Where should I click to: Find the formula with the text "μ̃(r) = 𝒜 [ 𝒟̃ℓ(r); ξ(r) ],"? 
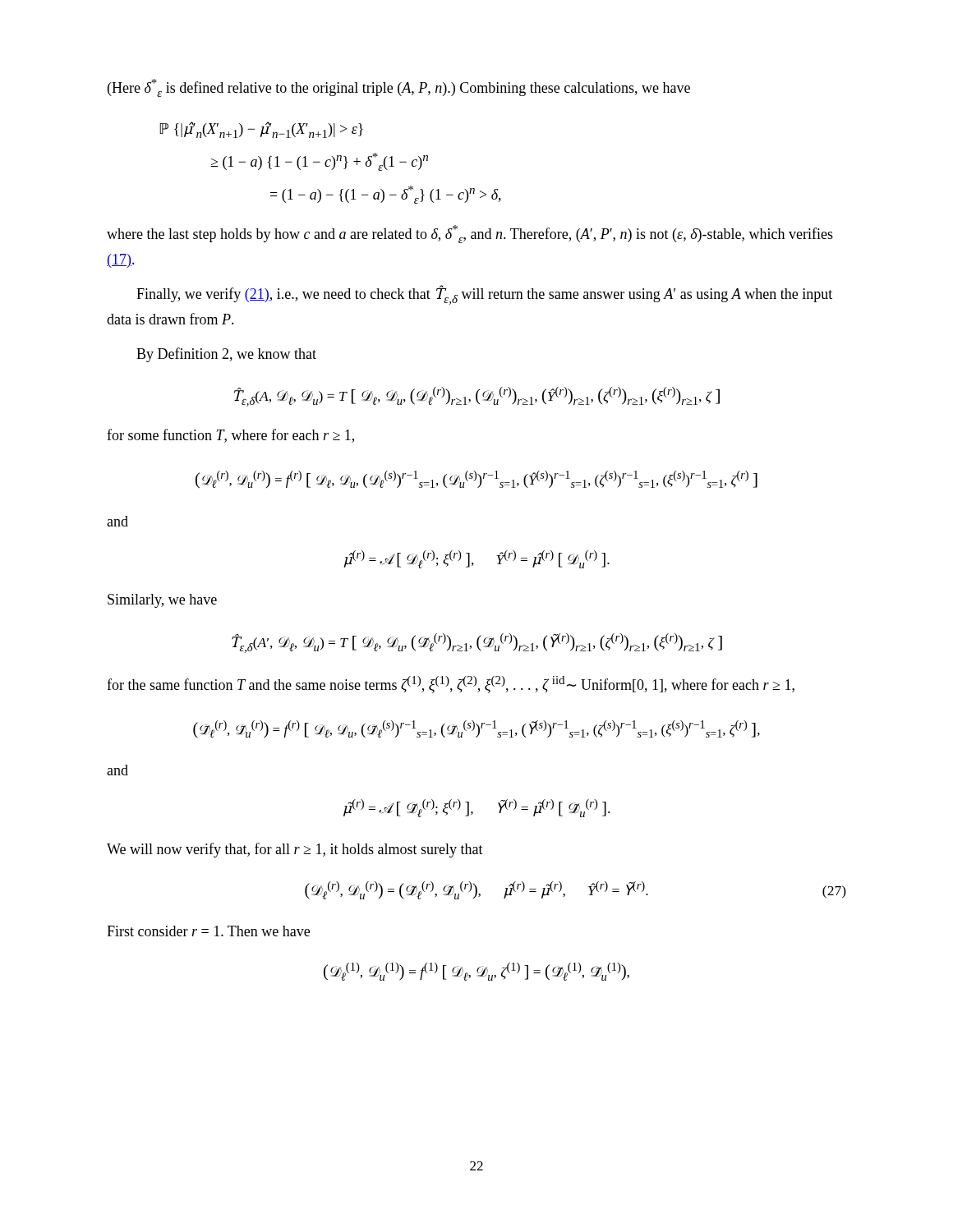(476, 808)
